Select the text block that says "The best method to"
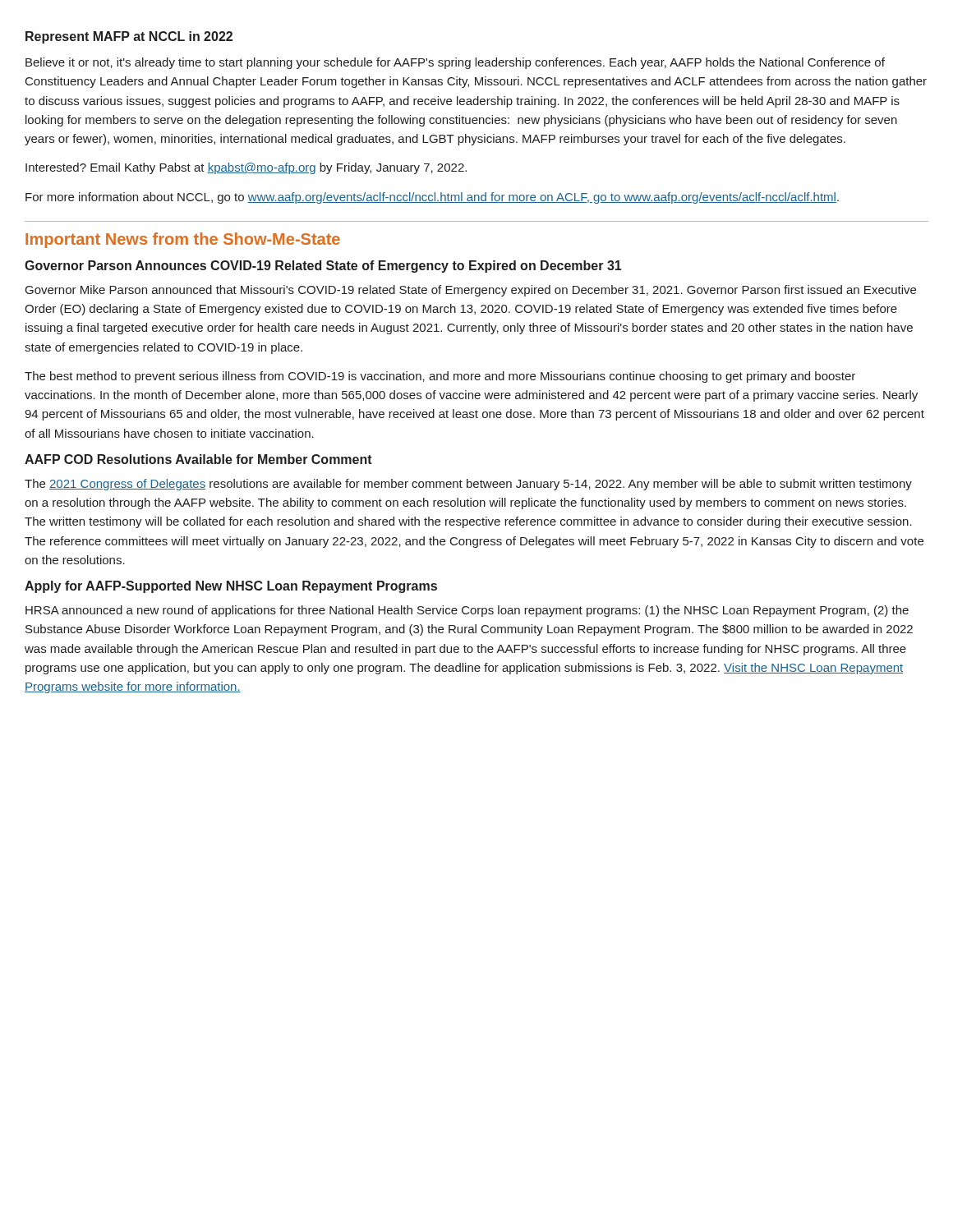Viewport: 953px width, 1232px height. tap(476, 404)
